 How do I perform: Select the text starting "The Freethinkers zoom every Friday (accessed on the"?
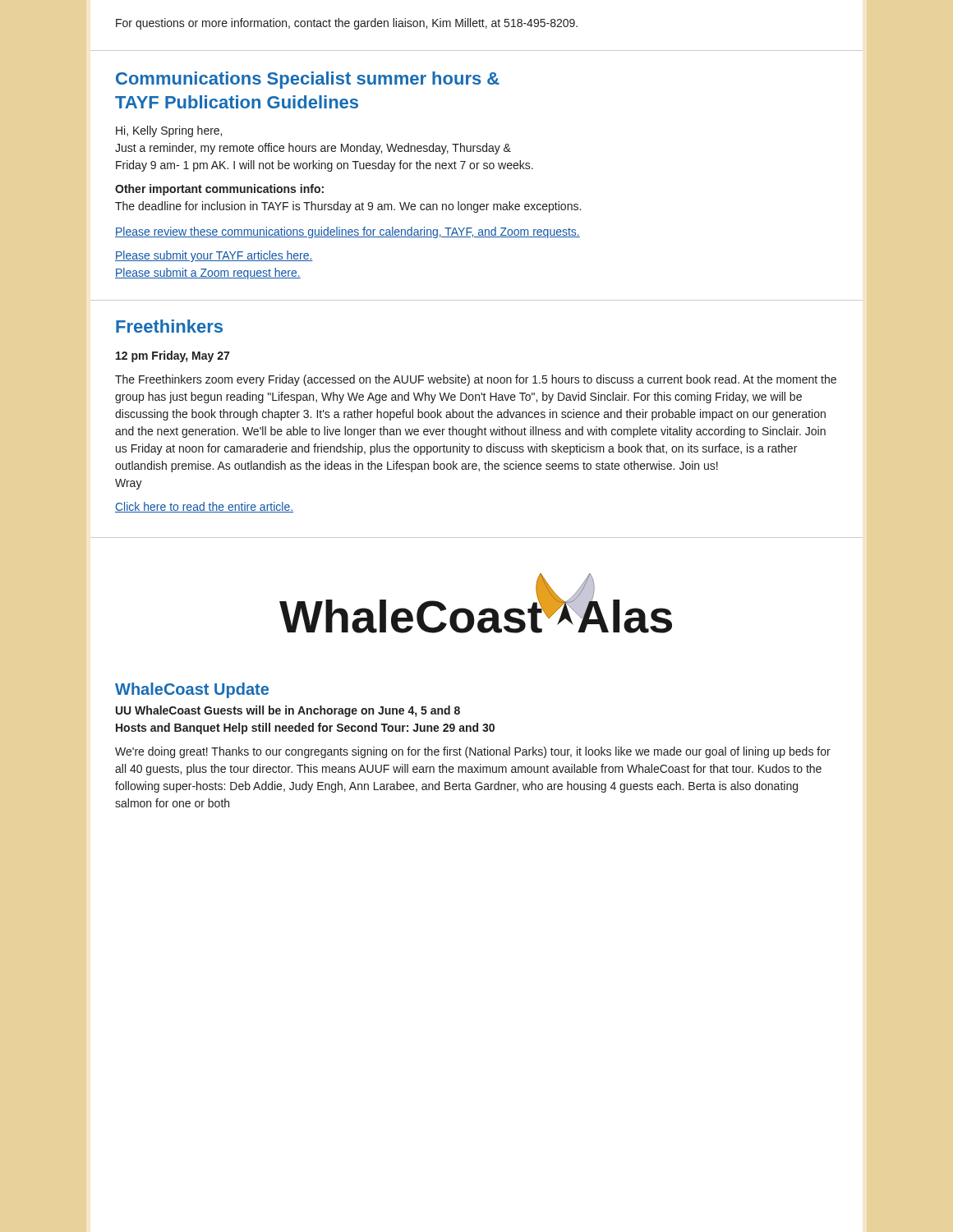tap(476, 431)
